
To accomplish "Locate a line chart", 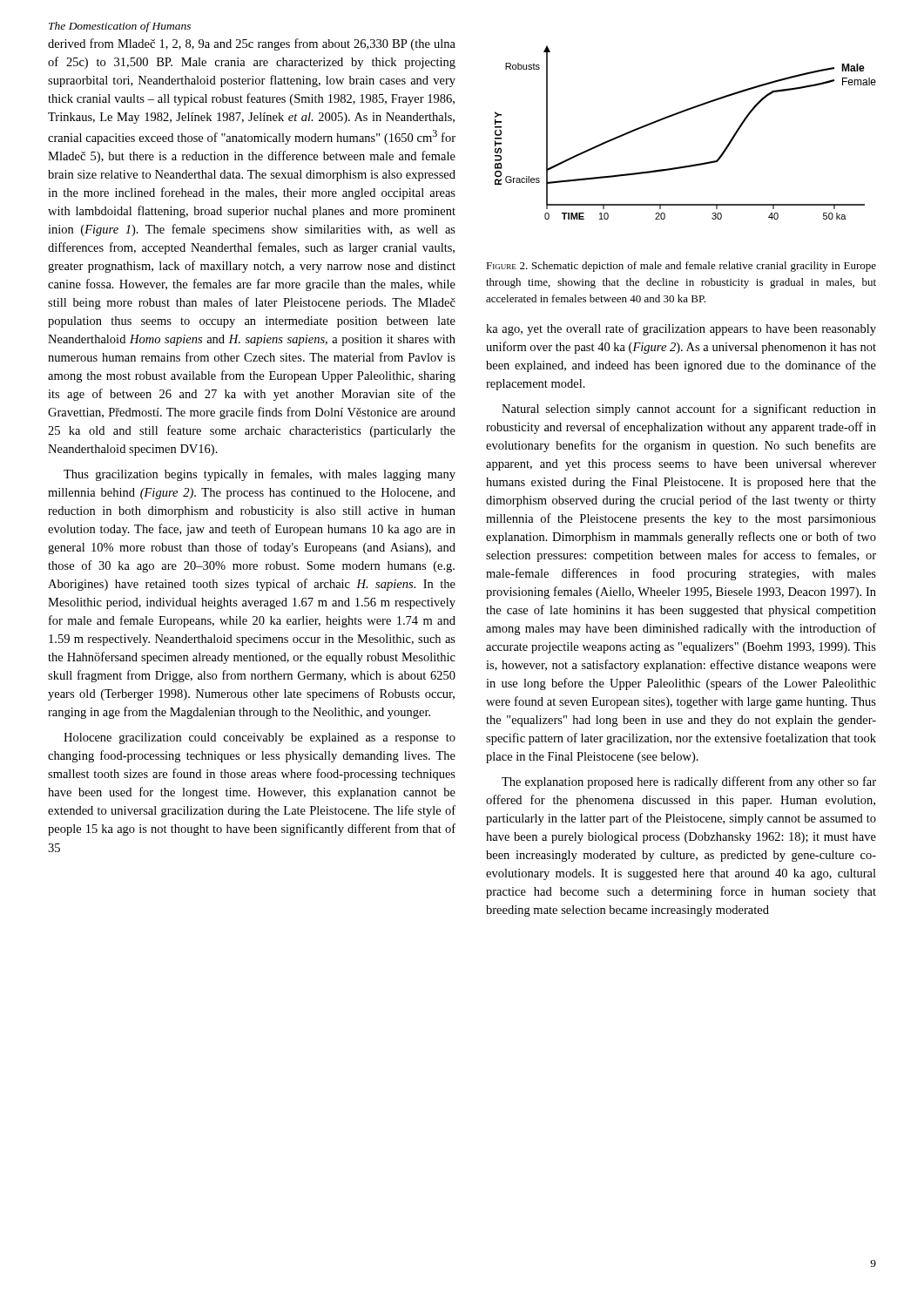I will click(681, 142).
